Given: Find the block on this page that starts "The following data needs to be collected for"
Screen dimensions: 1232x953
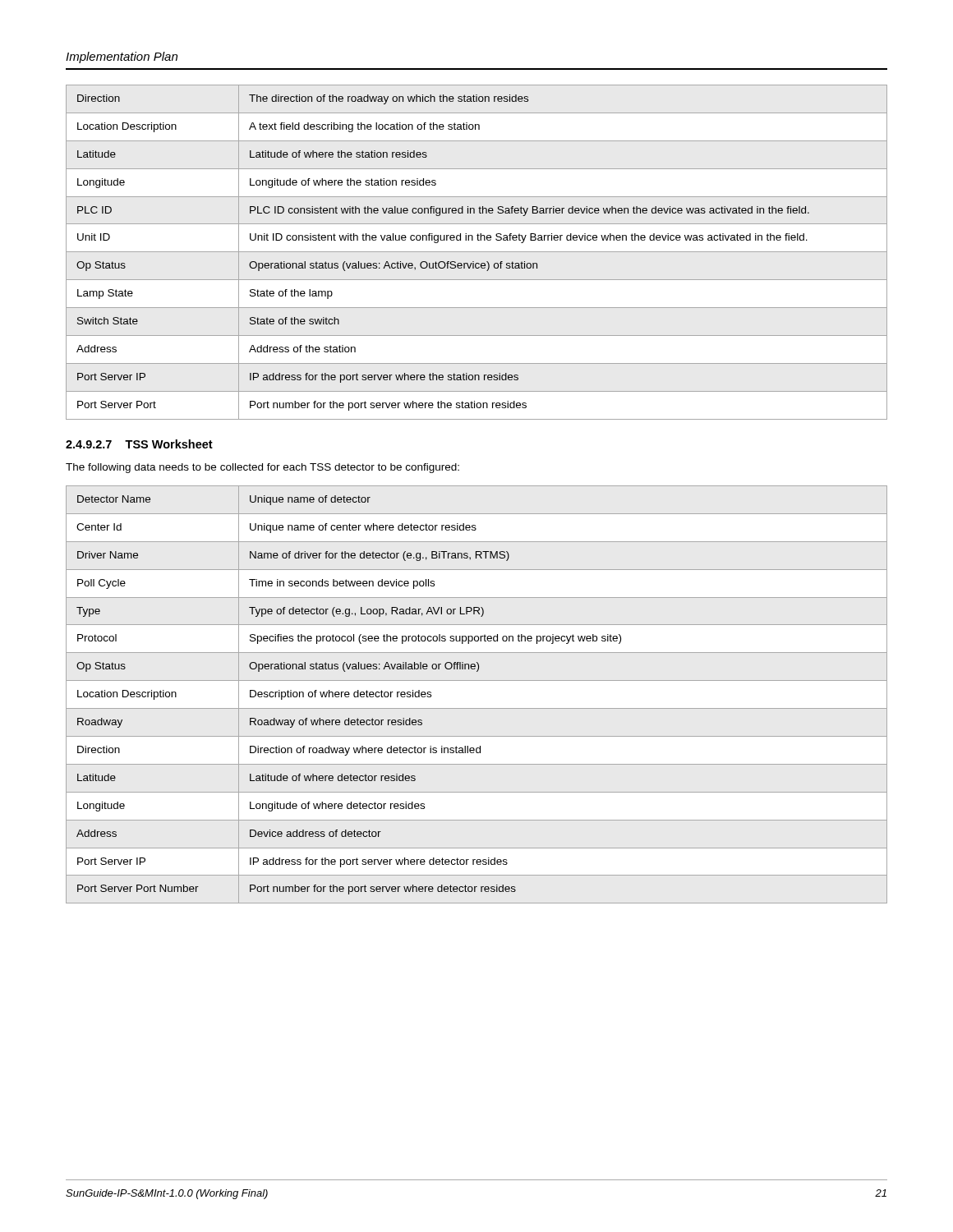Looking at the screenshot, I should (263, 467).
